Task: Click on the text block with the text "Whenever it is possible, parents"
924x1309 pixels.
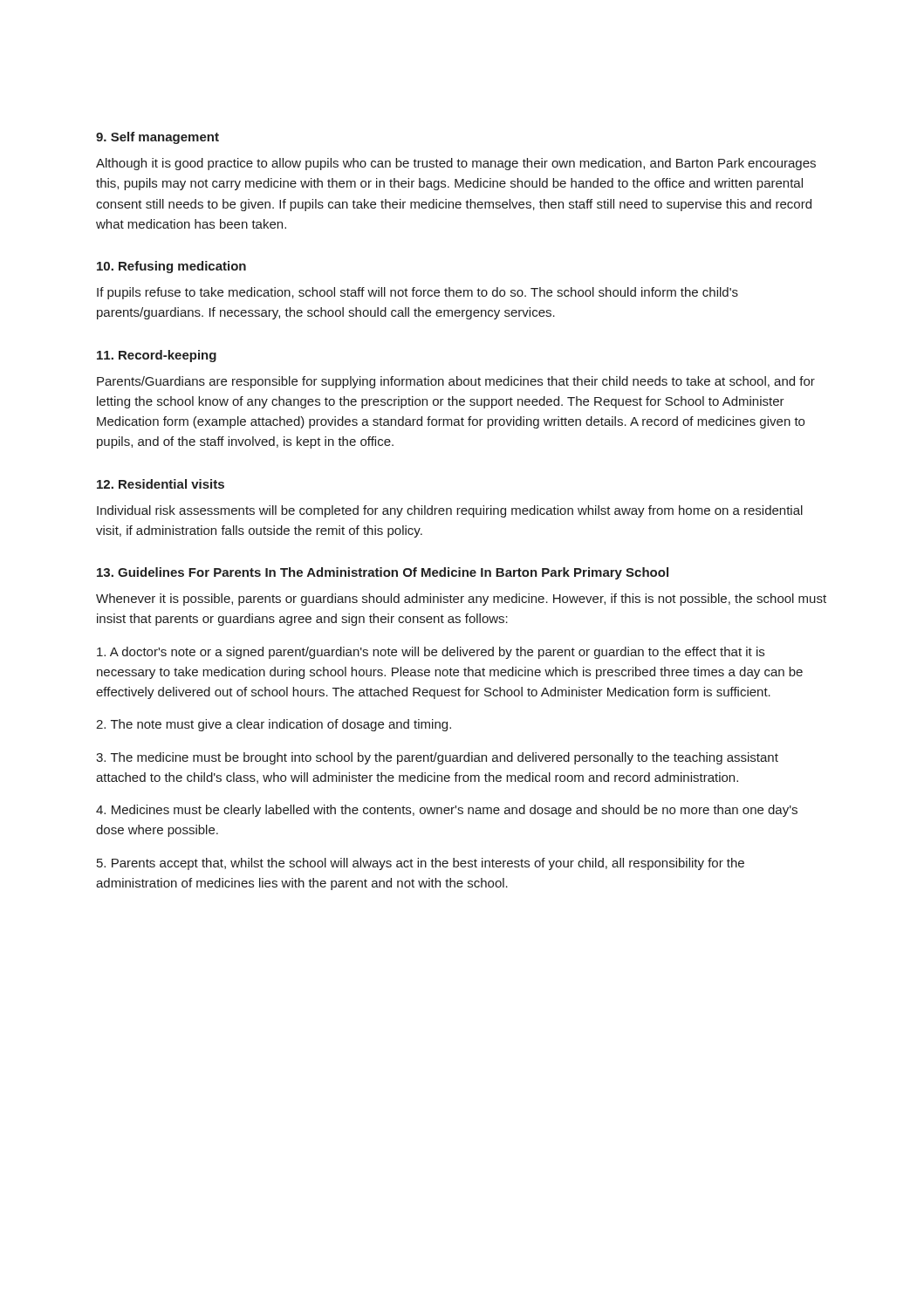Action: coord(461,608)
